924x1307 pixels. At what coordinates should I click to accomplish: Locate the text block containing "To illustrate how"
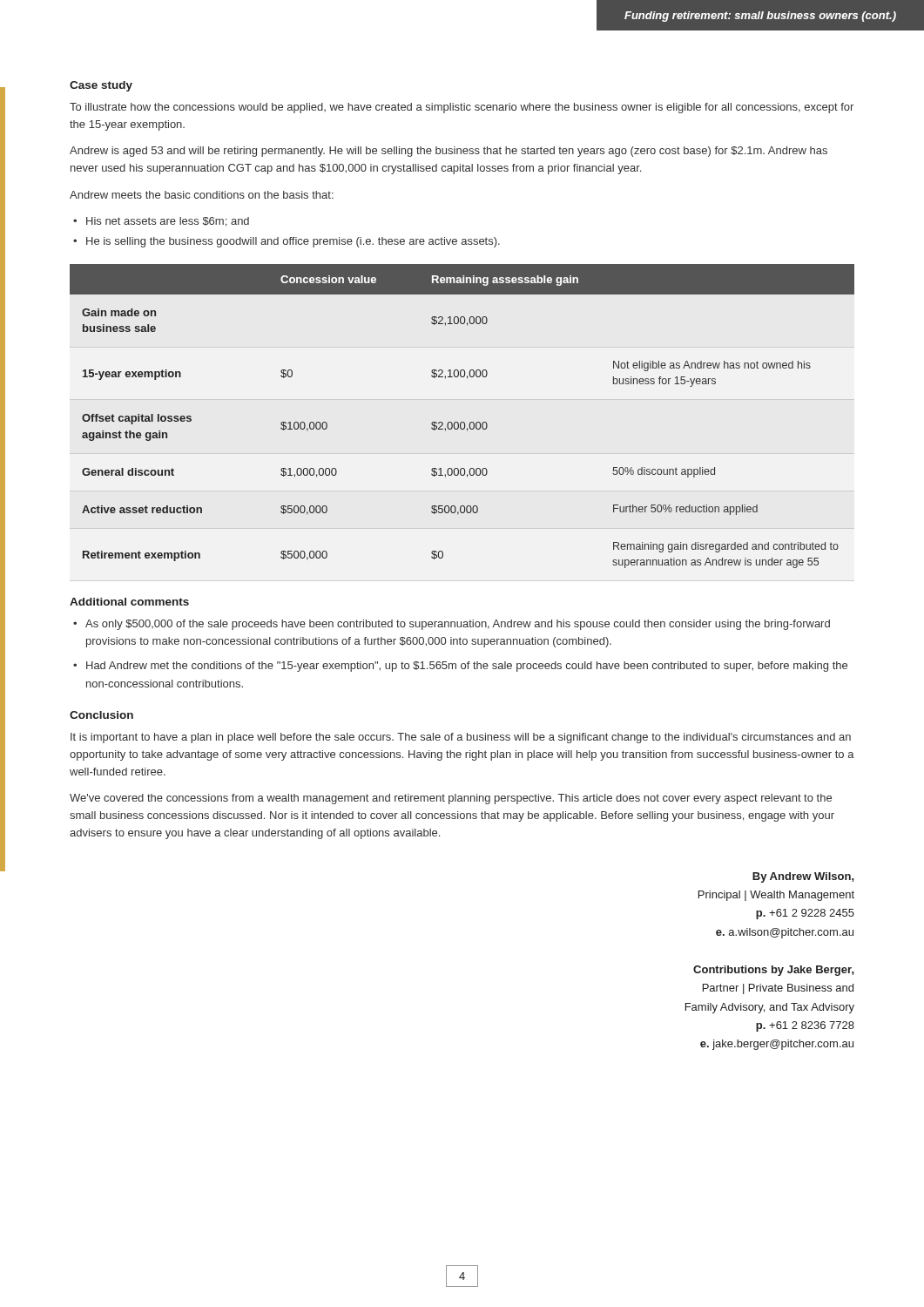pos(462,116)
